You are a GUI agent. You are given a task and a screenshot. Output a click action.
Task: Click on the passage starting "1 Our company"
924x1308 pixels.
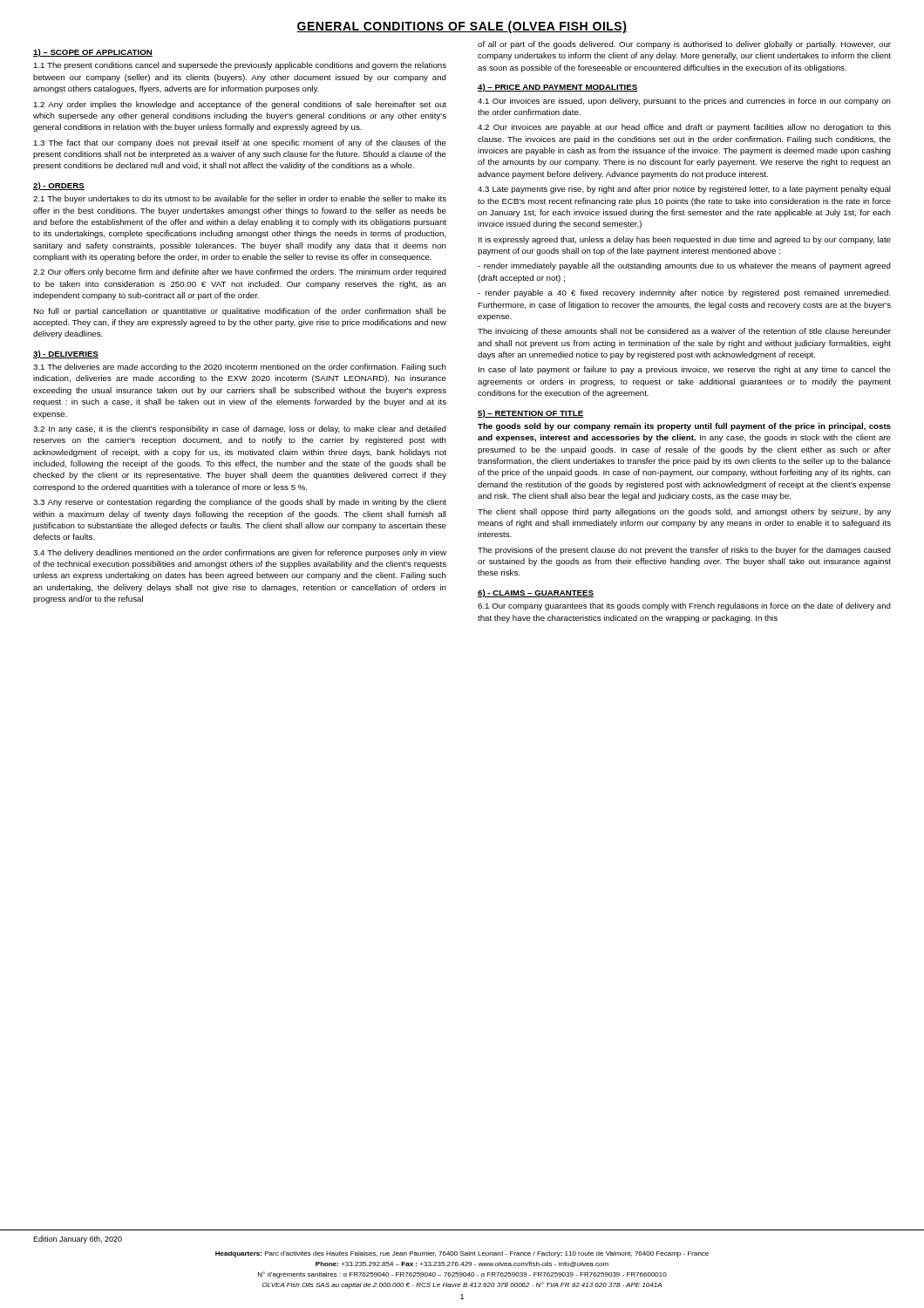(684, 612)
